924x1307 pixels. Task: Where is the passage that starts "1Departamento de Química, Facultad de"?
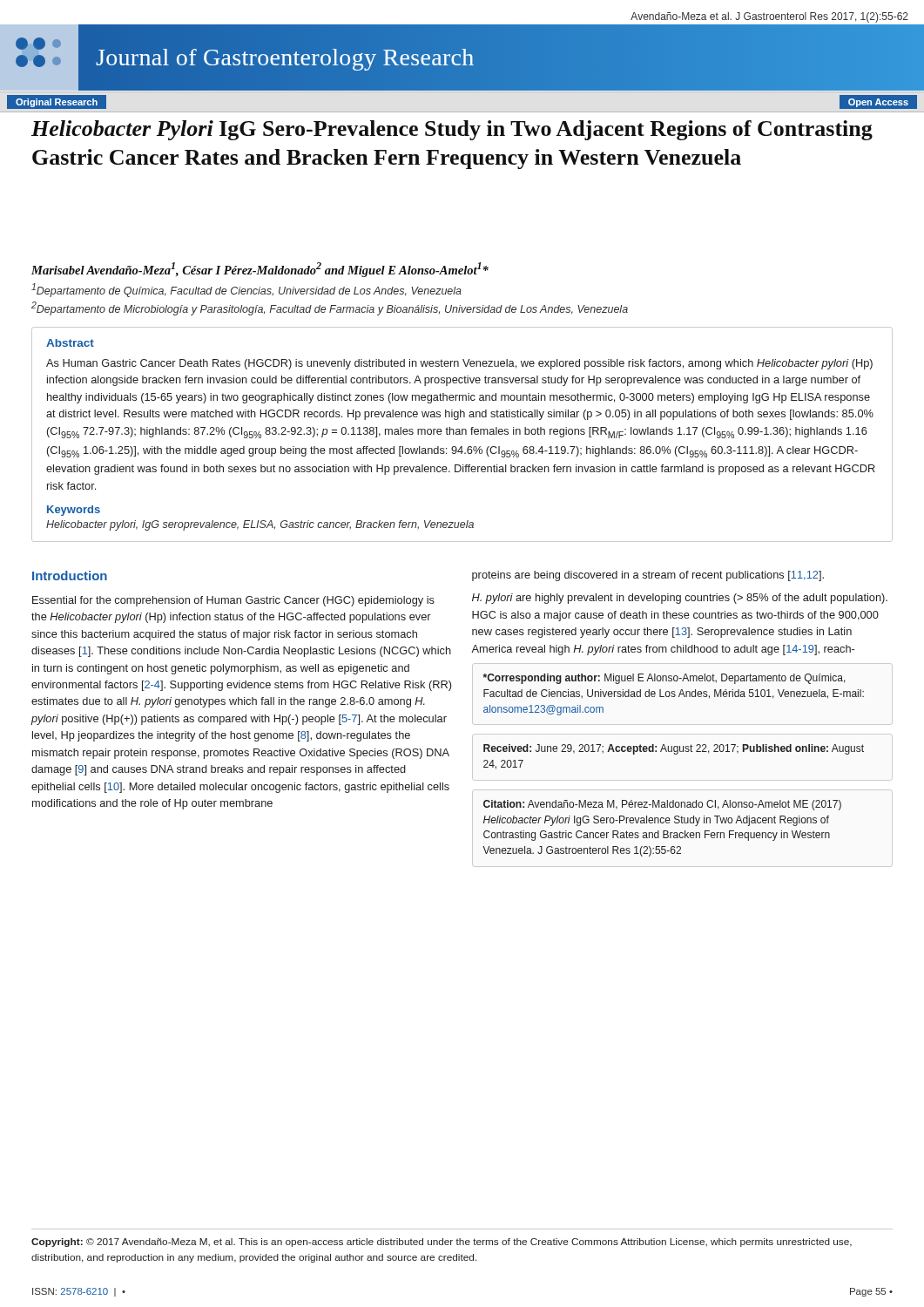(330, 299)
